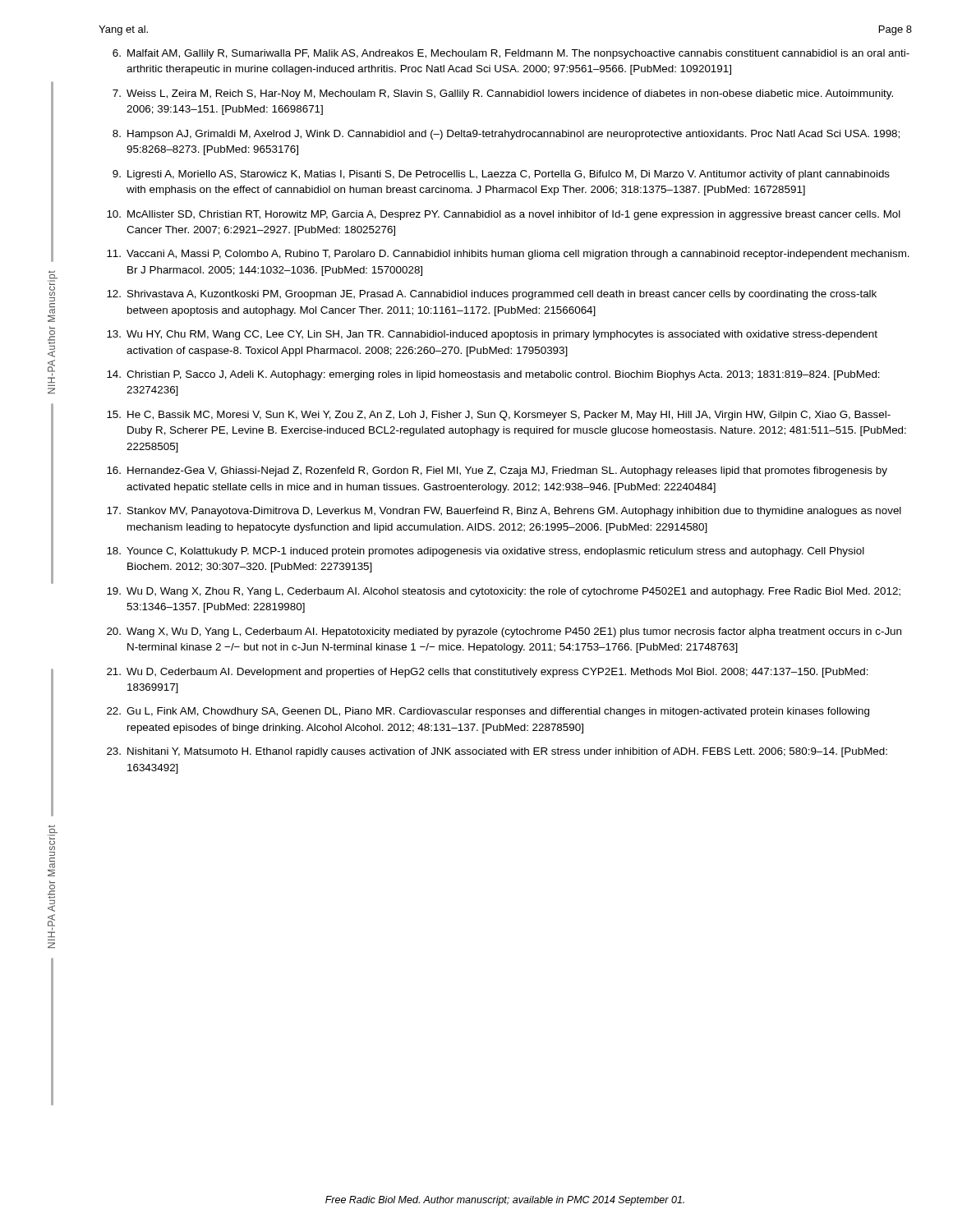Where is the passage that starts "21. Wu D,"?
Screen dimensions: 1232x953
point(505,679)
